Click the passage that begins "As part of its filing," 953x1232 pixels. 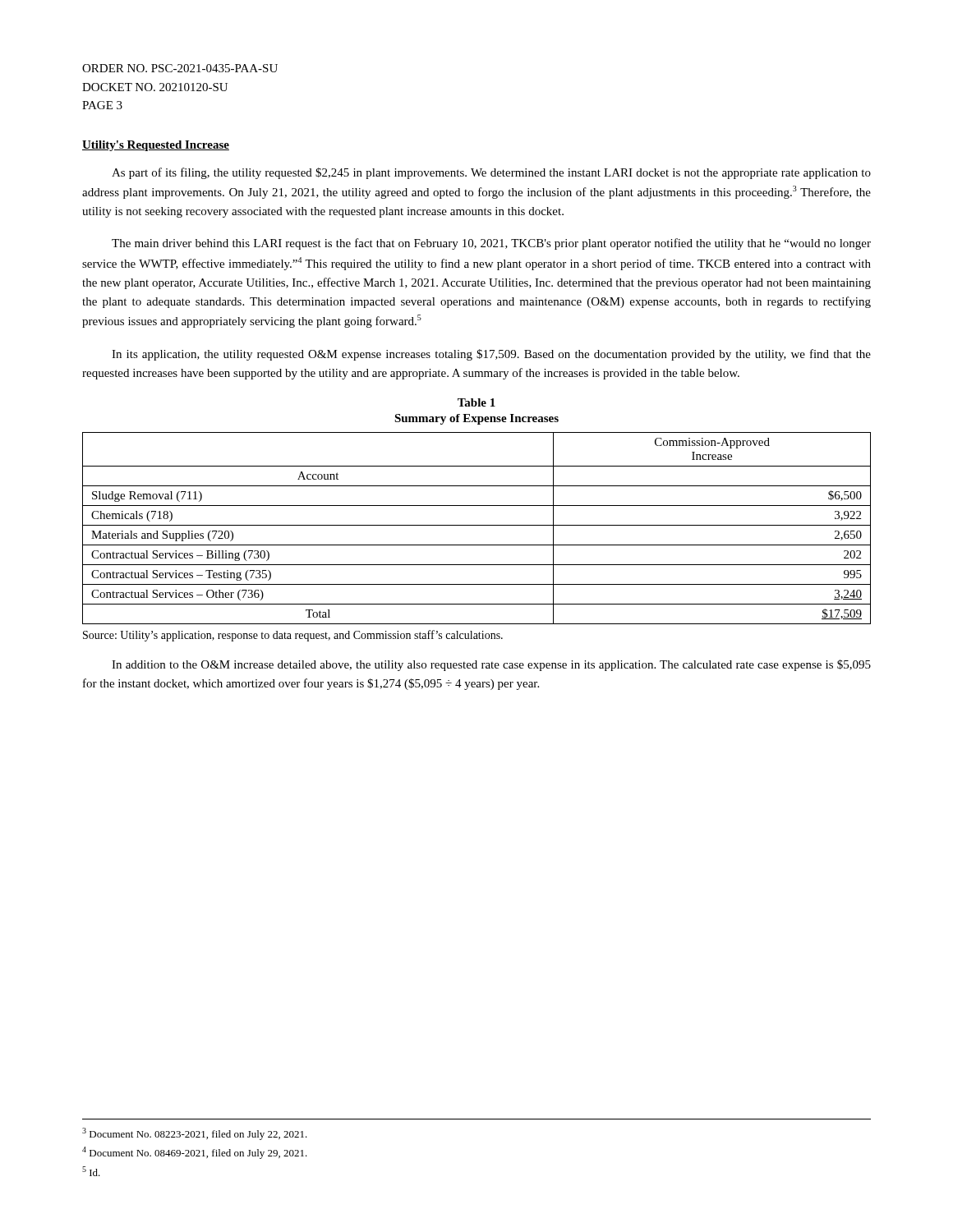click(x=476, y=192)
